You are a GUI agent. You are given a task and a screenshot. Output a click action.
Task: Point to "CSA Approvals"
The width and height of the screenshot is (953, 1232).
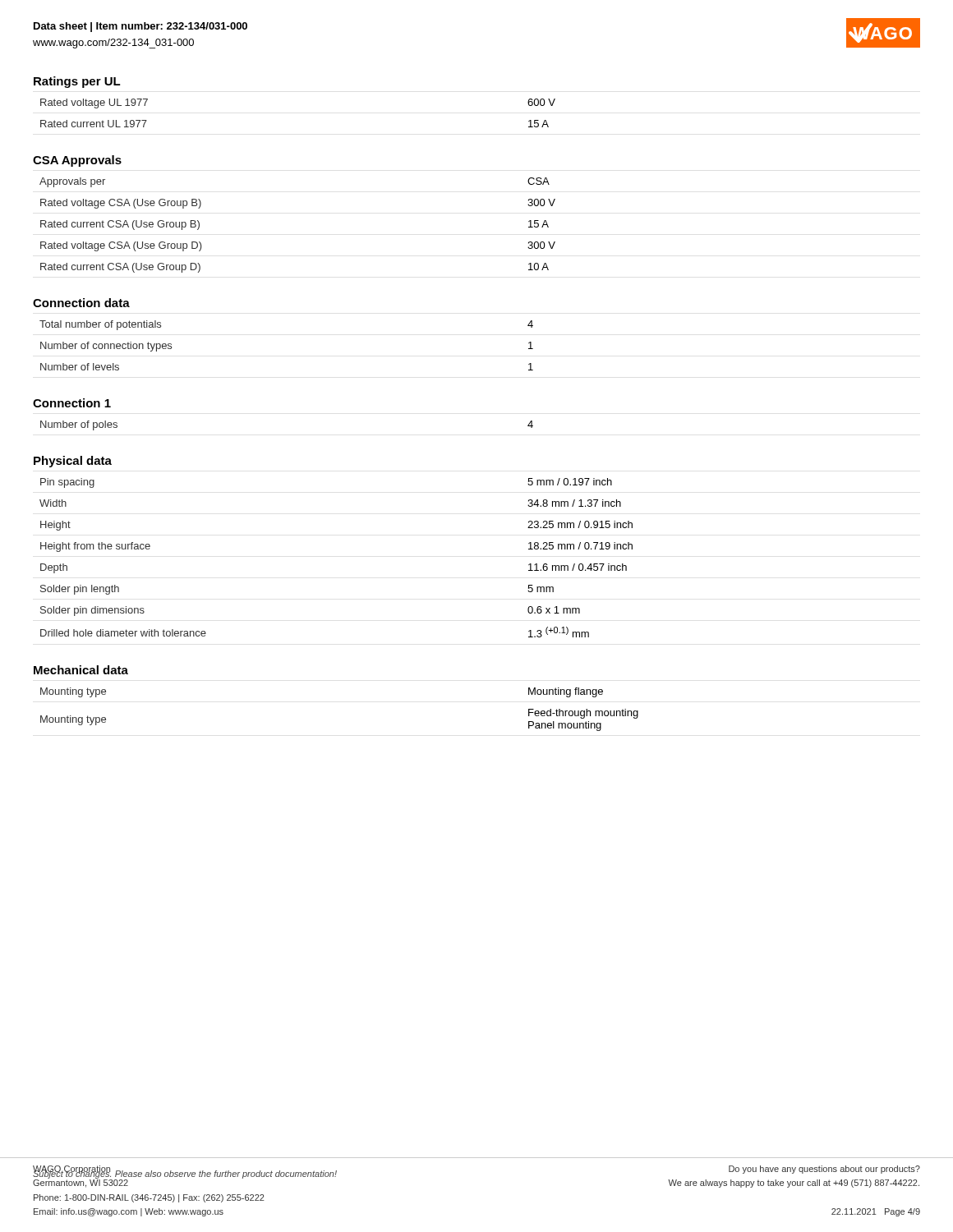tap(77, 160)
